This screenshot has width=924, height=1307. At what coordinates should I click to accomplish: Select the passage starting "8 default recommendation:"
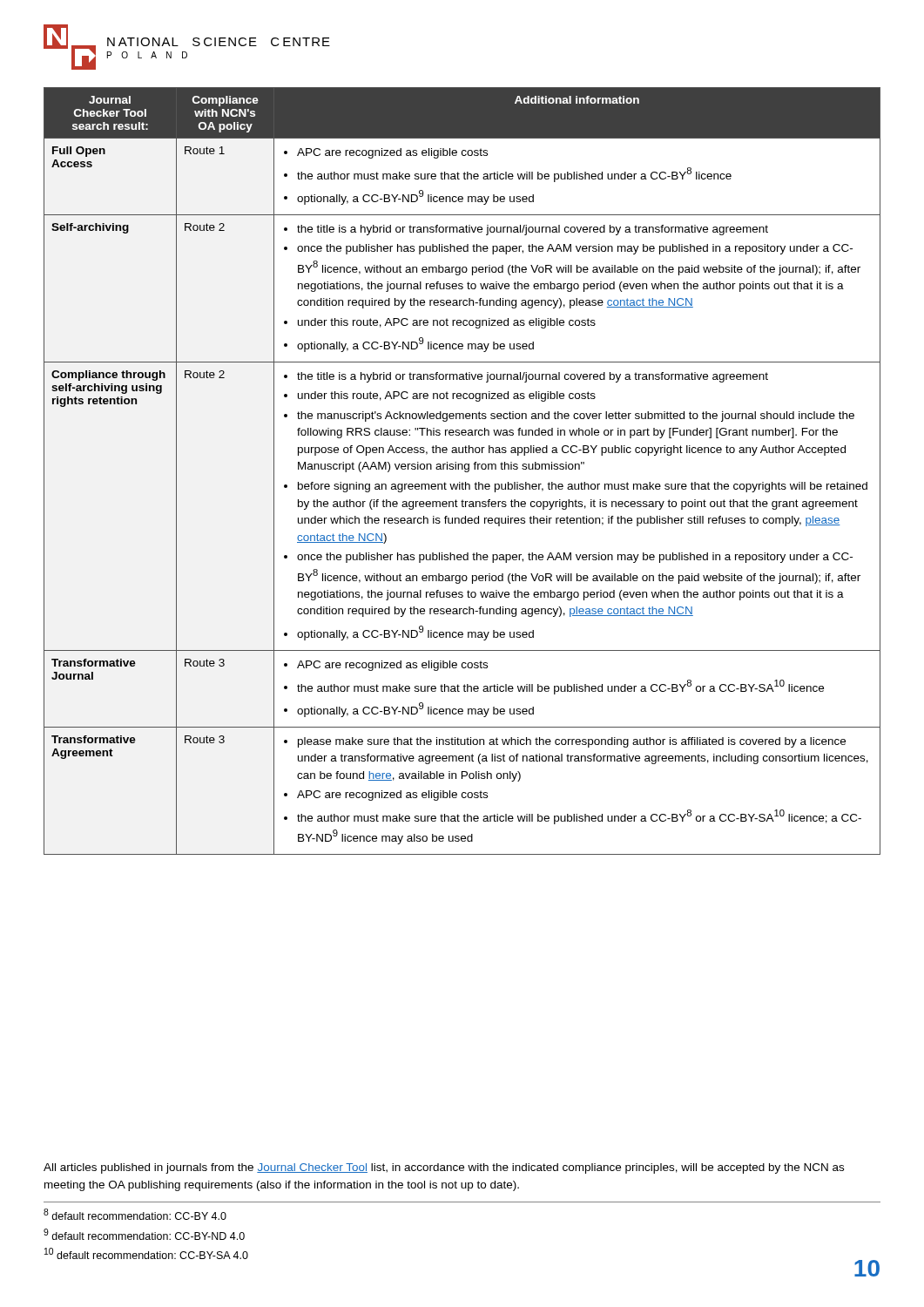(x=135, y=1216)
